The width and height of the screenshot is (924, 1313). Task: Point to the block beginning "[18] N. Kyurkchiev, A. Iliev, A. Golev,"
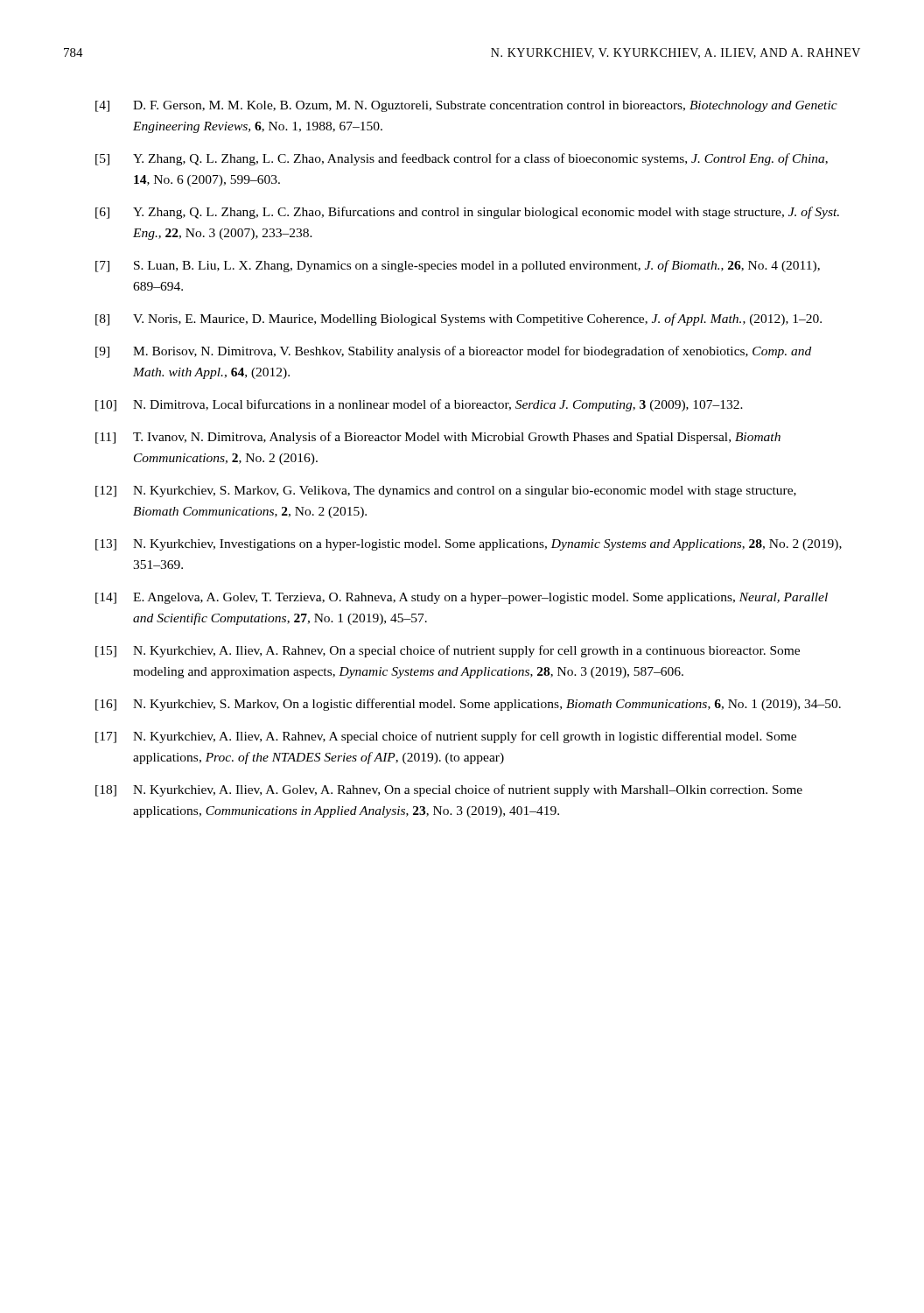(470, 800)
